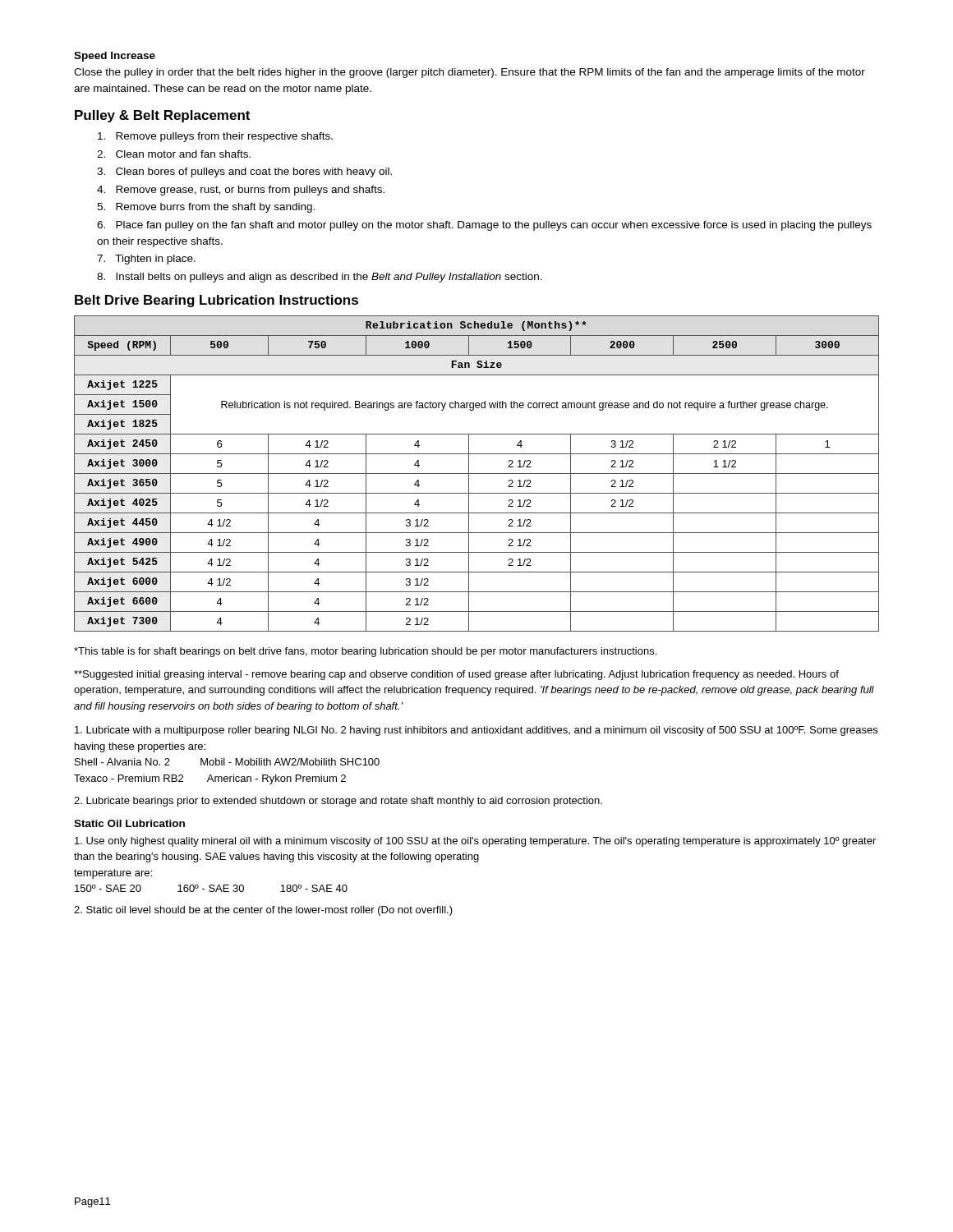Image resolution: width=953 pixels, height=1232 pixels.
Task: Click on the text block with the text "Lubricate bearings prior"
Action: [x=338, y=801]
